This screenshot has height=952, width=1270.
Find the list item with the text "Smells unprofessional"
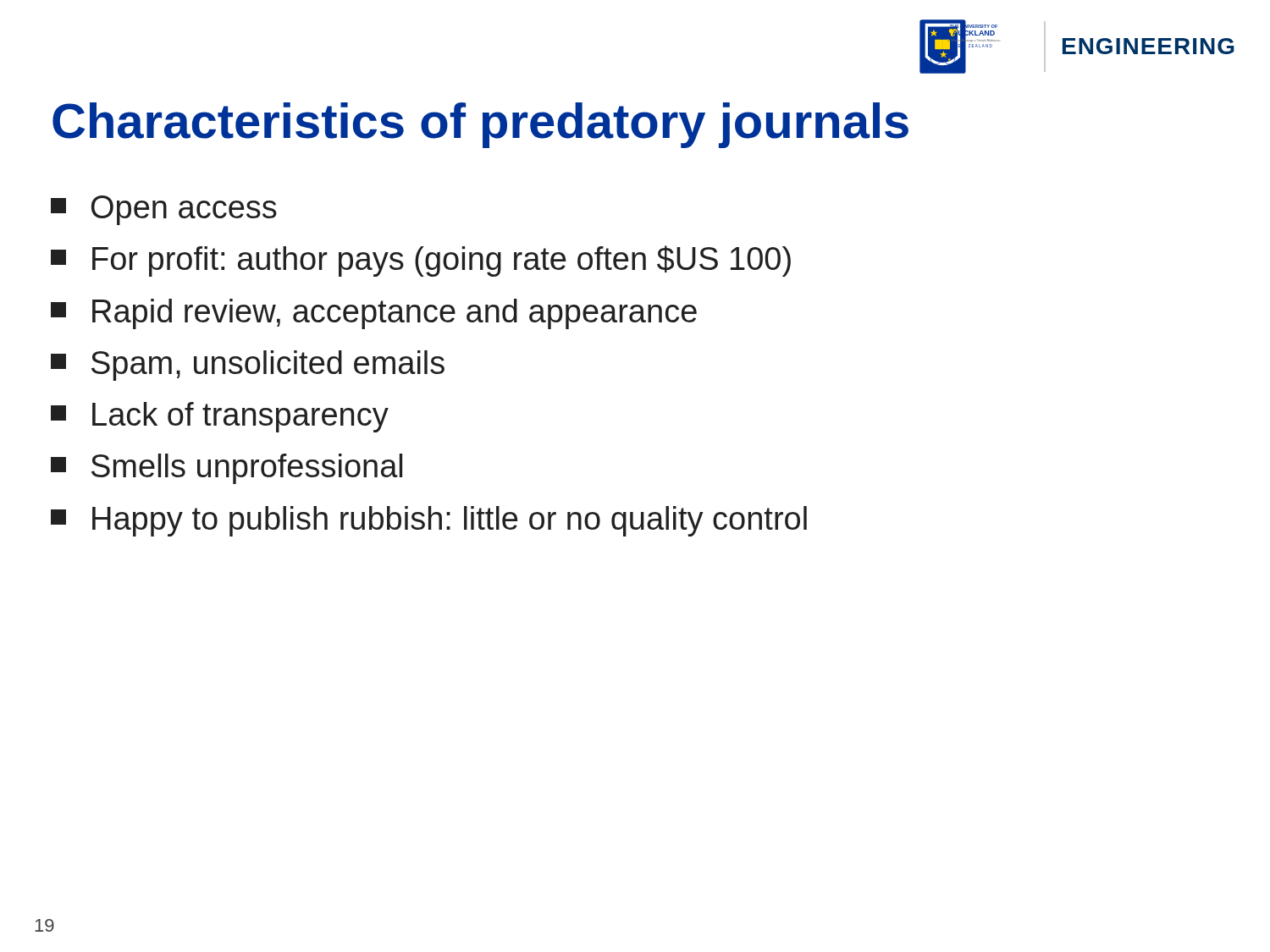[x=226, y=469]
